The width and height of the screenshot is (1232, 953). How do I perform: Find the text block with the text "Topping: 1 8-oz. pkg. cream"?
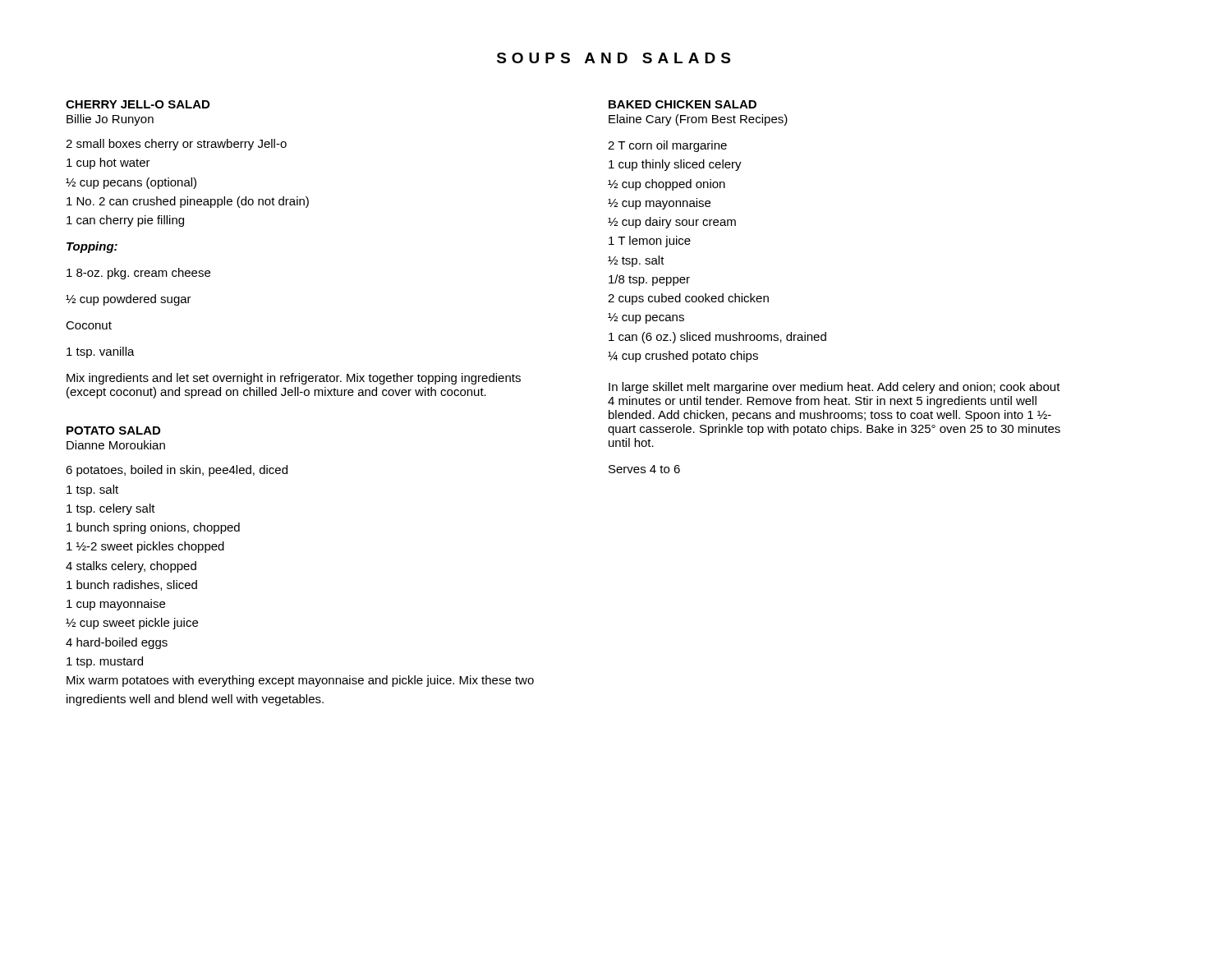pyautogui.click(x=92, y=247)
